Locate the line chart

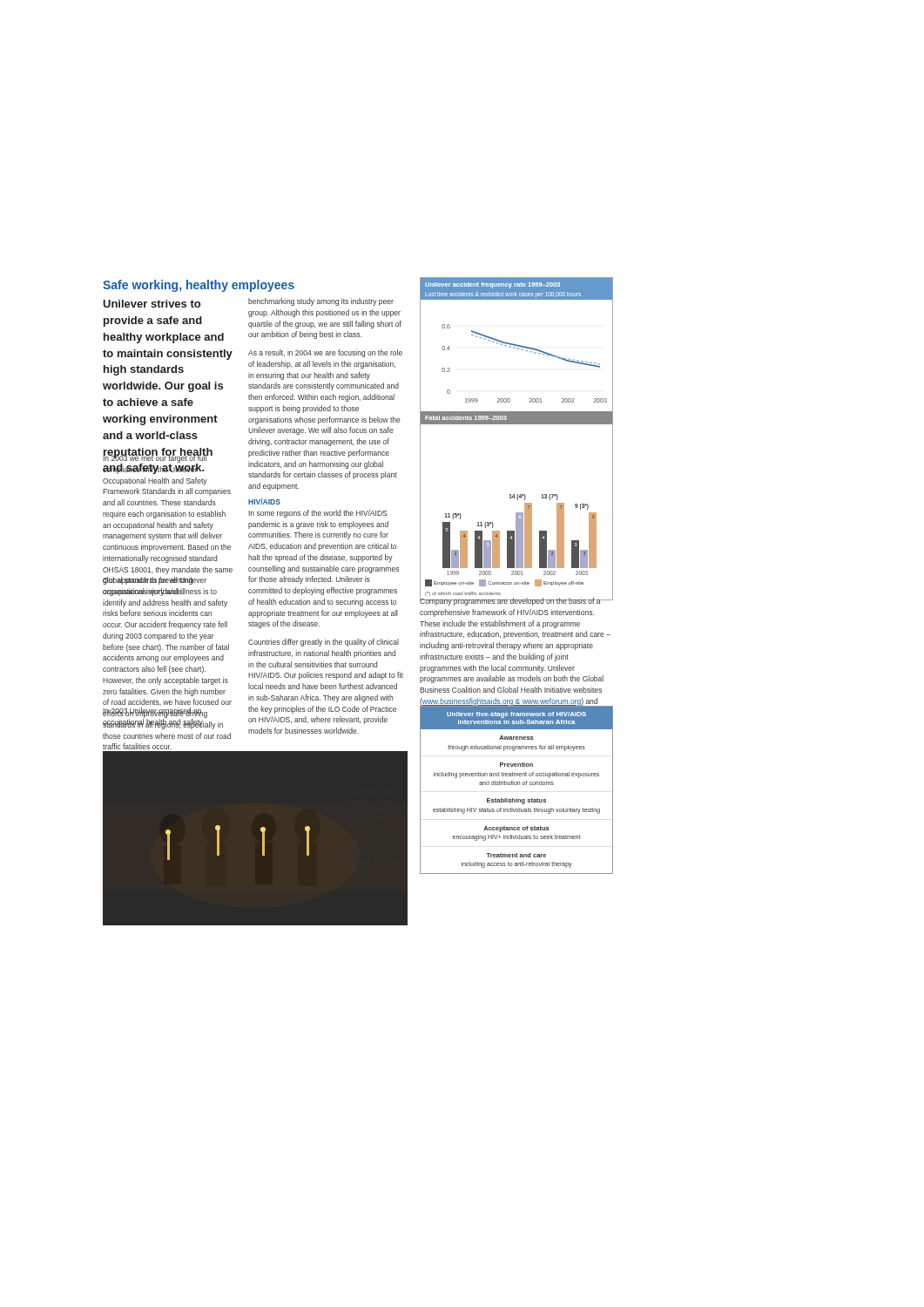click(x=516, y=346)
